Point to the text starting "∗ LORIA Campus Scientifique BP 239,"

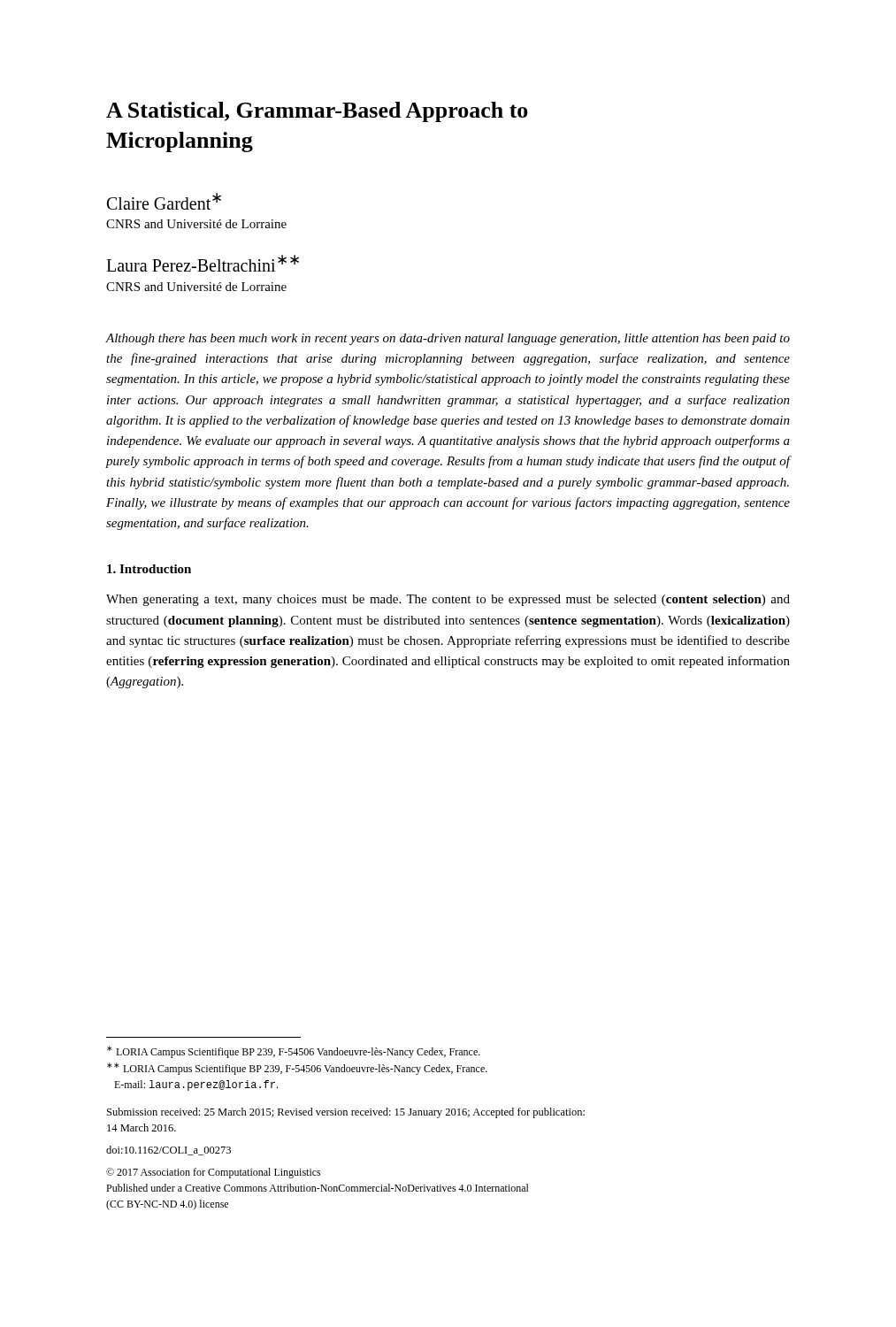click(293, 1051)
